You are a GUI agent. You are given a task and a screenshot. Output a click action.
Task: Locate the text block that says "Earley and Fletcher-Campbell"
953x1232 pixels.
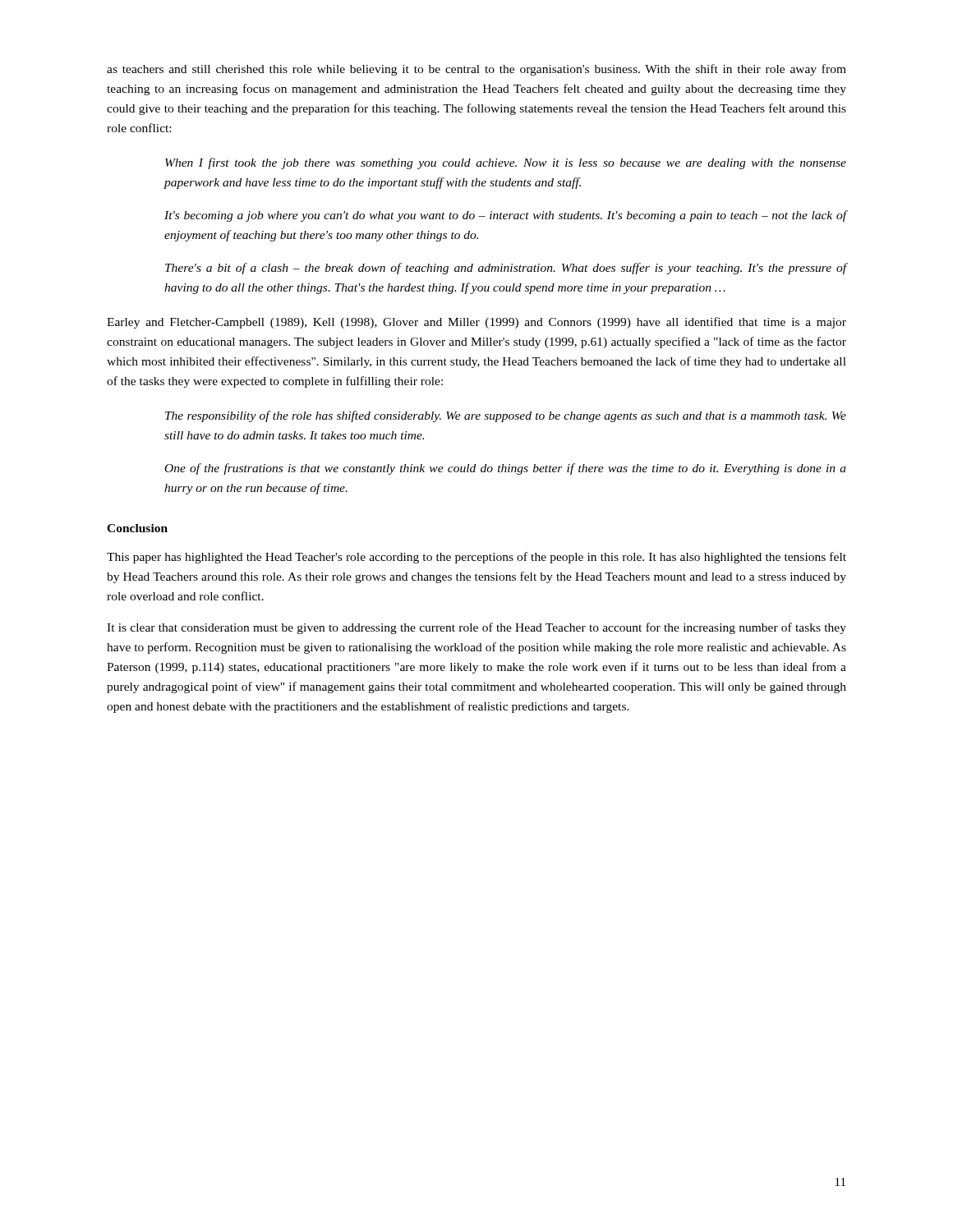coord(476,351)
